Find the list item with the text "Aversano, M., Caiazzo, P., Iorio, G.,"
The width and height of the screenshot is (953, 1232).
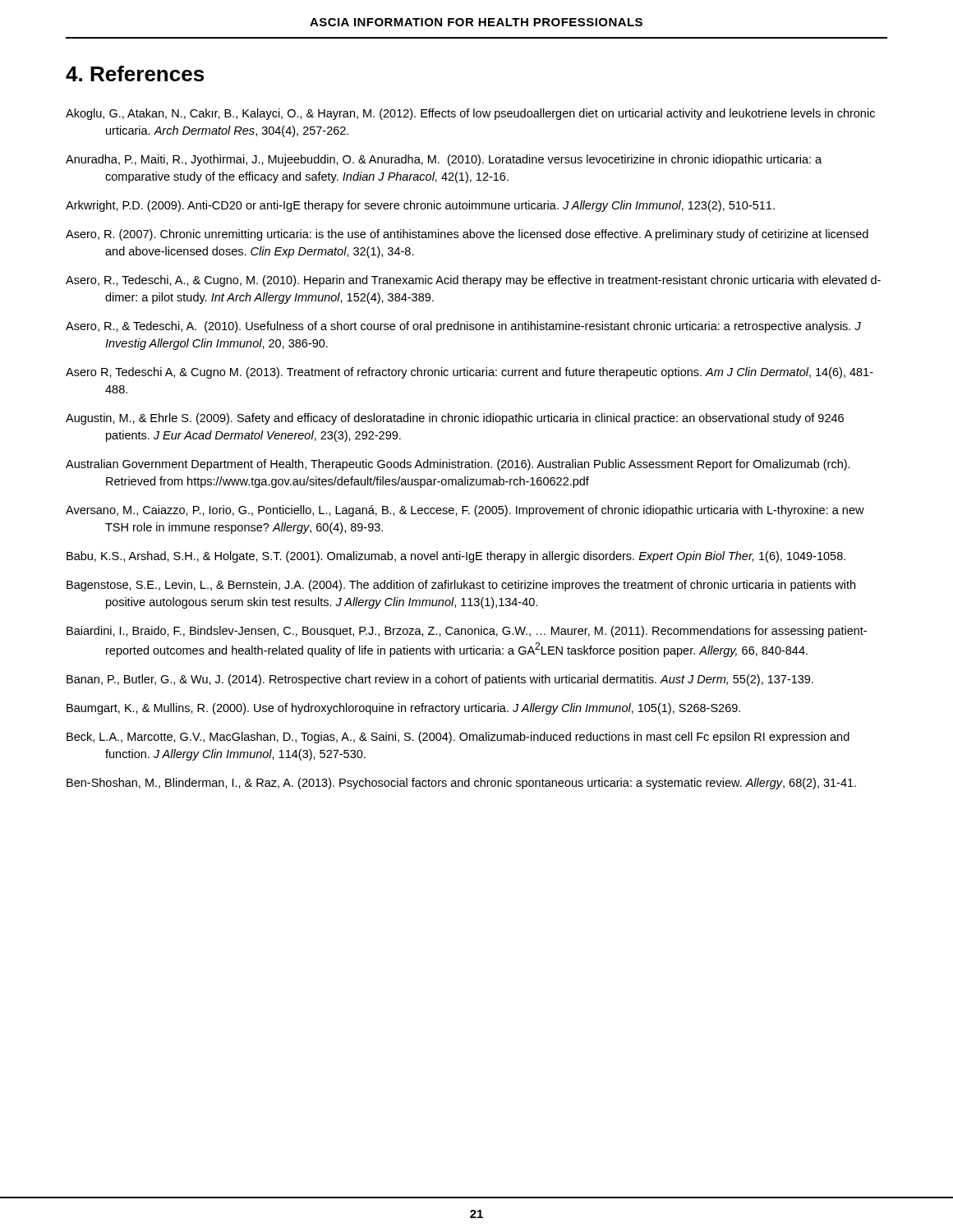coord(476,519)
